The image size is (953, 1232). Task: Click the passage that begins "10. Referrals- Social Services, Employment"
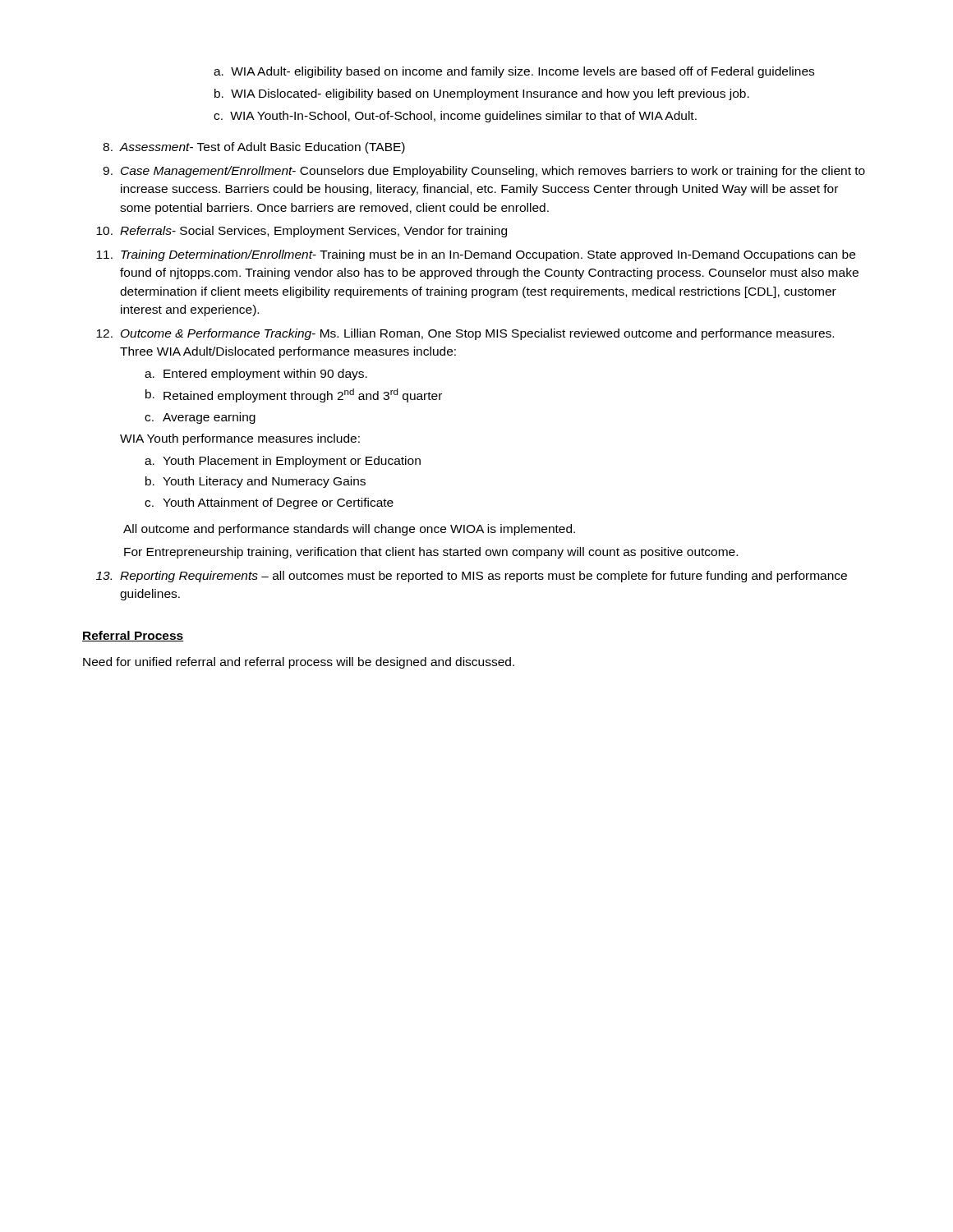click(295, 231)
